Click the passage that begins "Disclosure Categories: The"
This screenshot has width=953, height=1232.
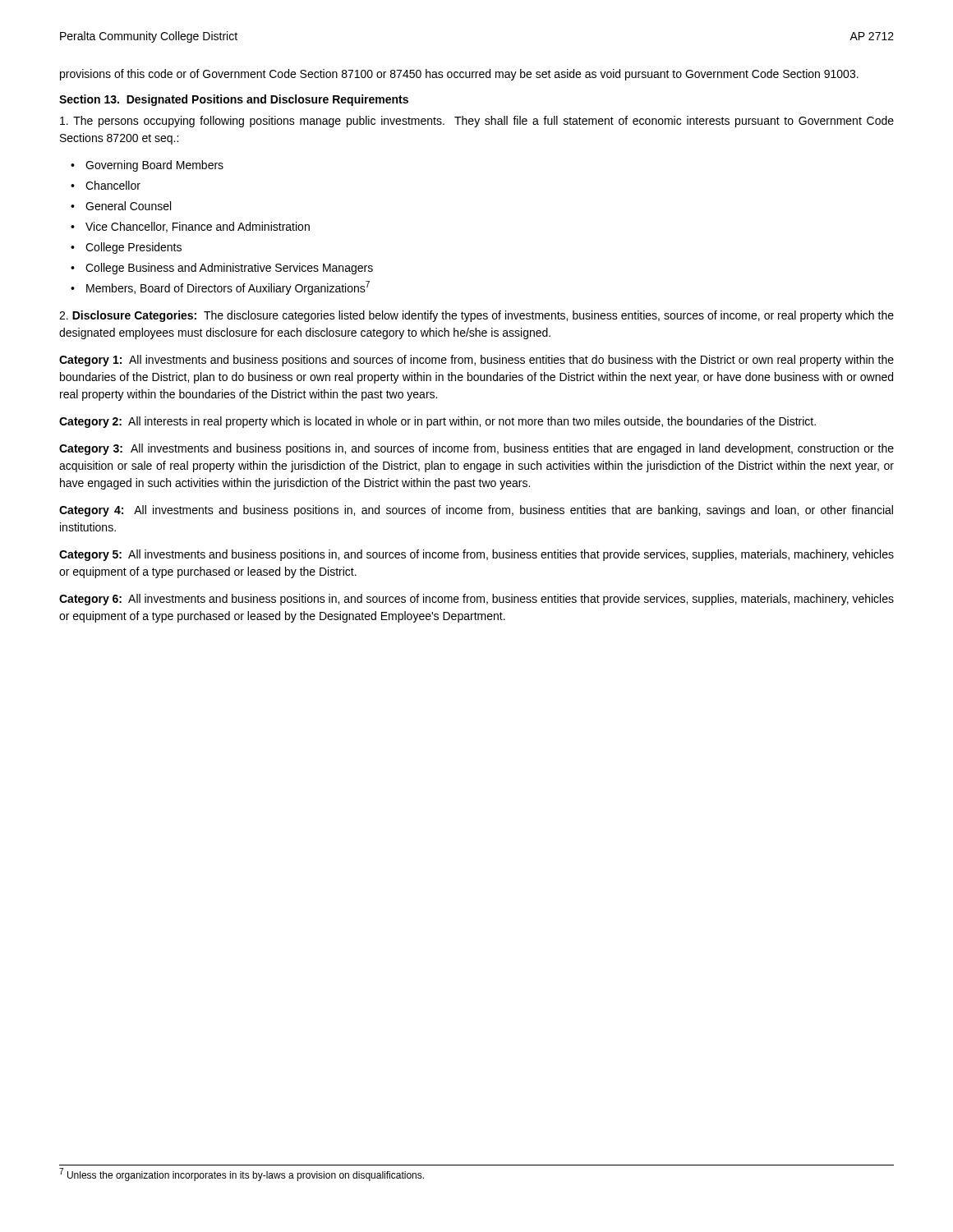pos(476,324)
